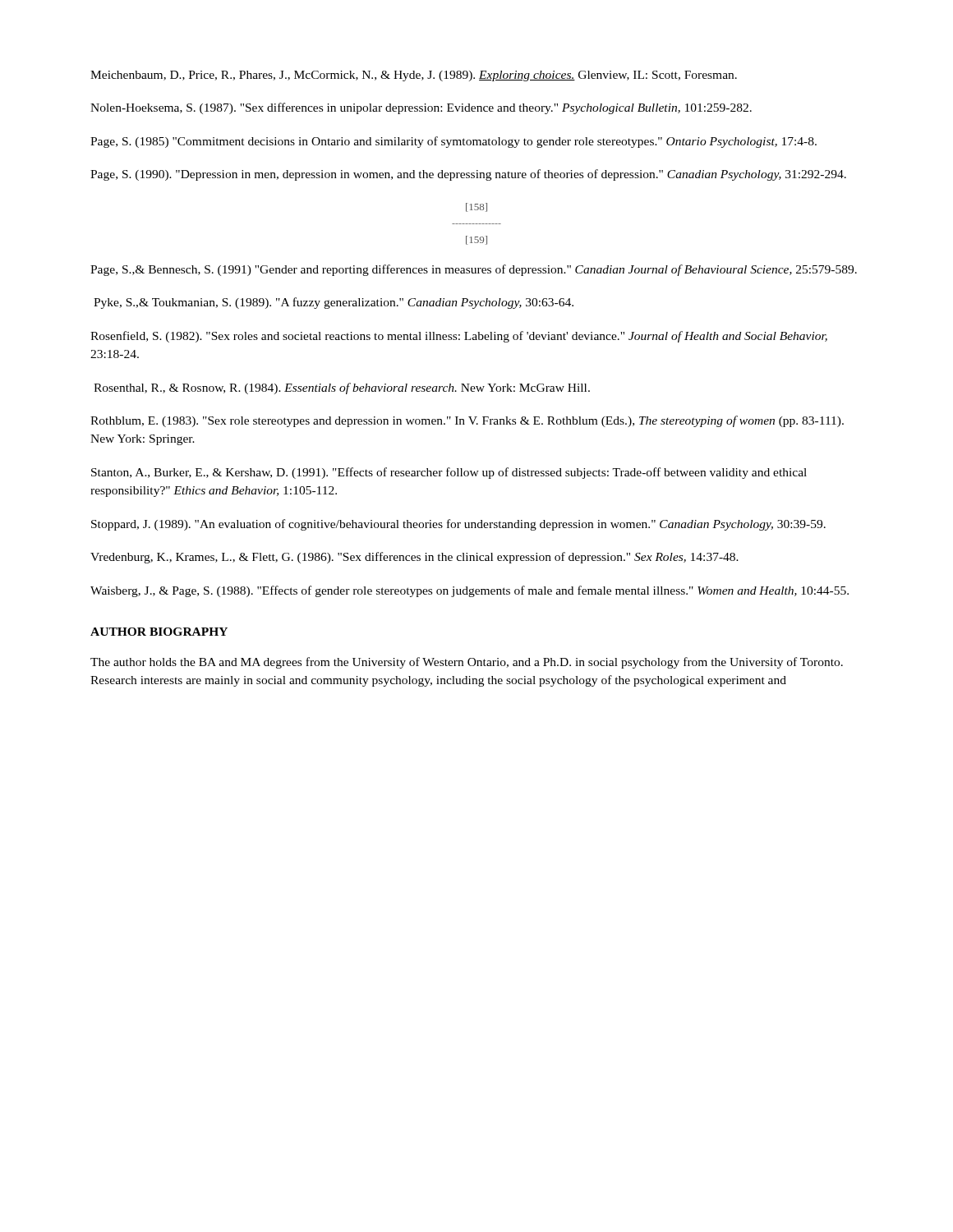
Task: Select the list item that reads "Rothblum, E. (1983)."
Action: (x=467, y=429)
